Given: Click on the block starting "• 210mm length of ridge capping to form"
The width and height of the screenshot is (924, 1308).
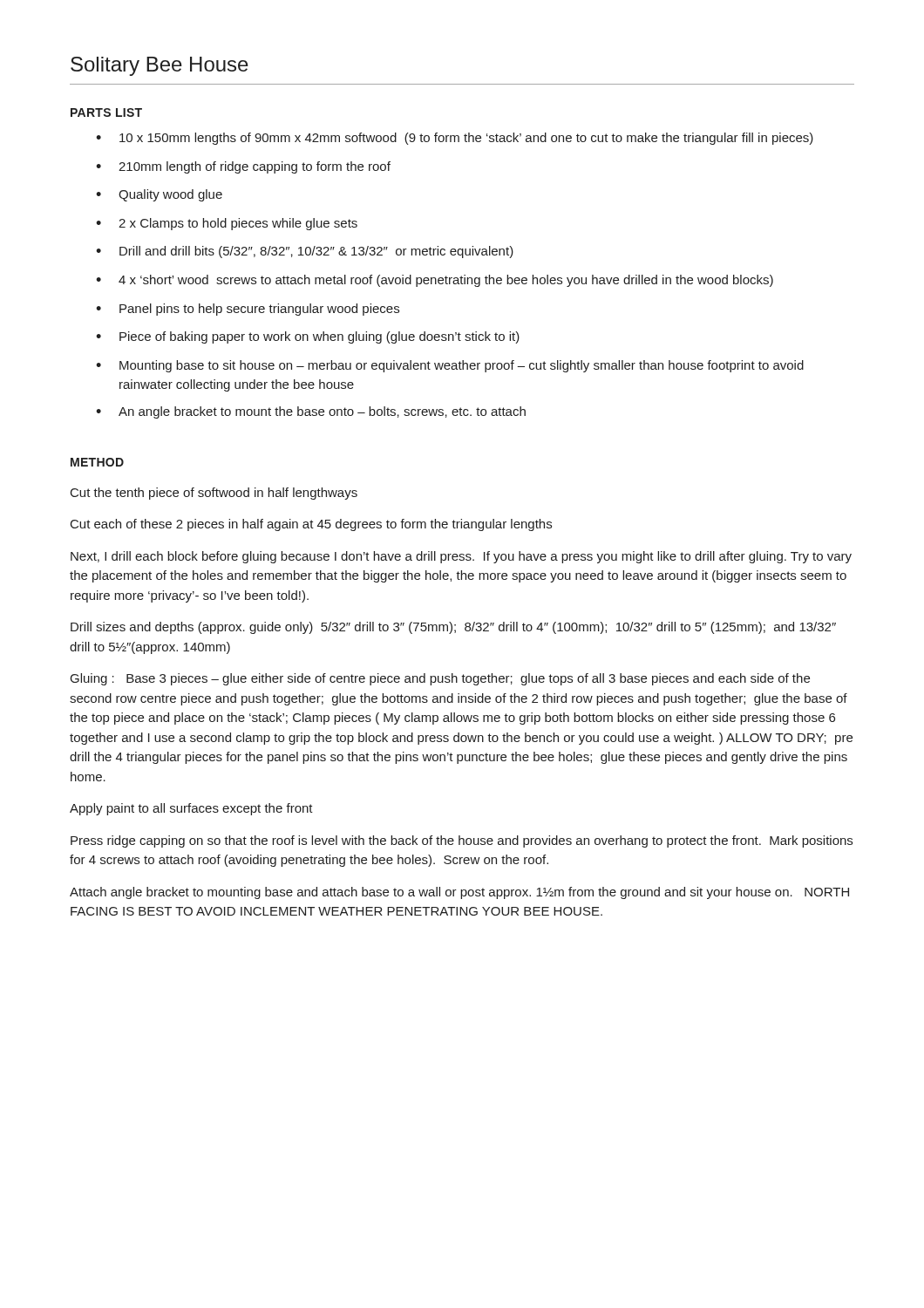Looking at the screenshot, I should (x=243, y=167).
